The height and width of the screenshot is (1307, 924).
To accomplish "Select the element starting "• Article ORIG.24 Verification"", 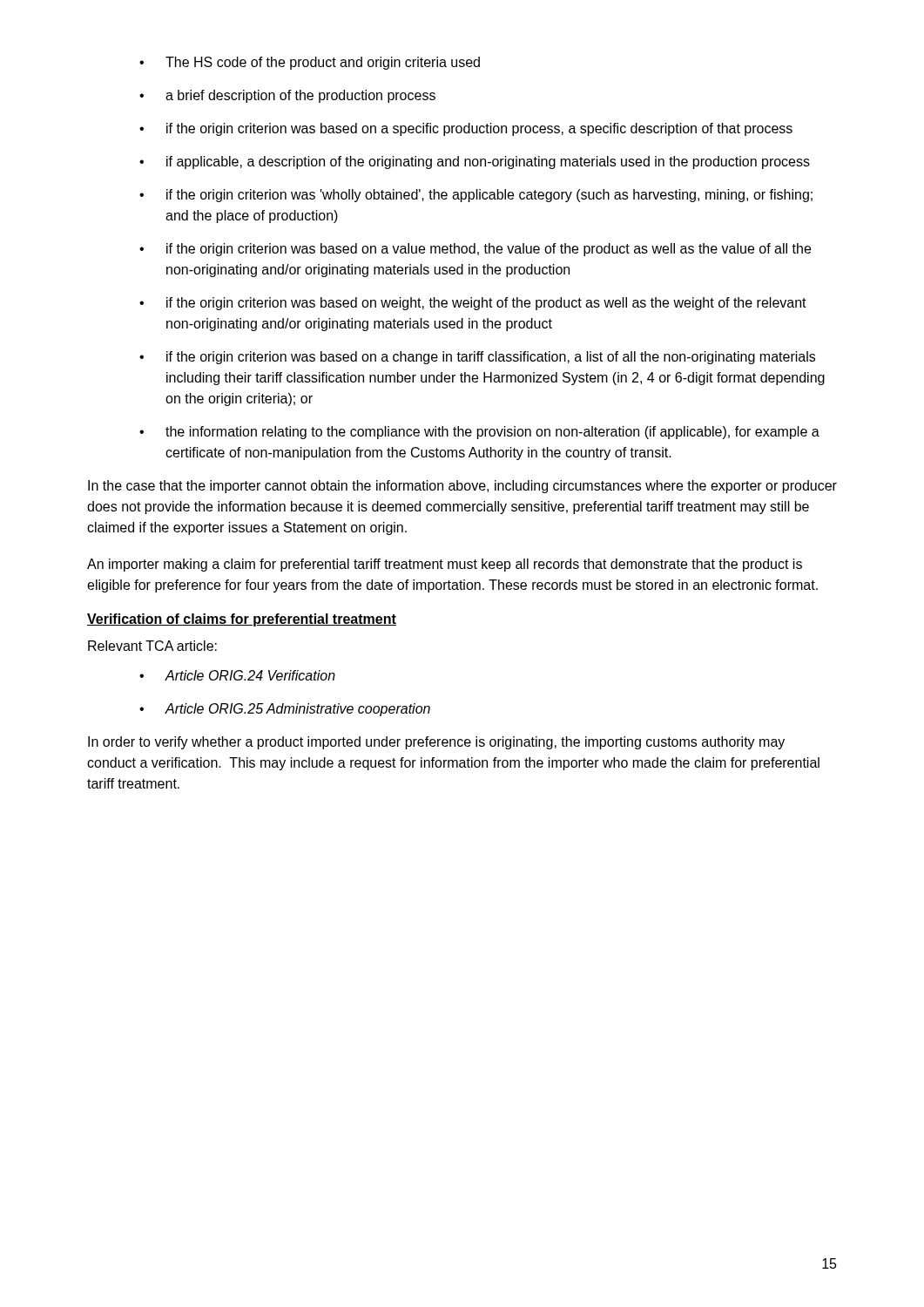I will 237,675.
